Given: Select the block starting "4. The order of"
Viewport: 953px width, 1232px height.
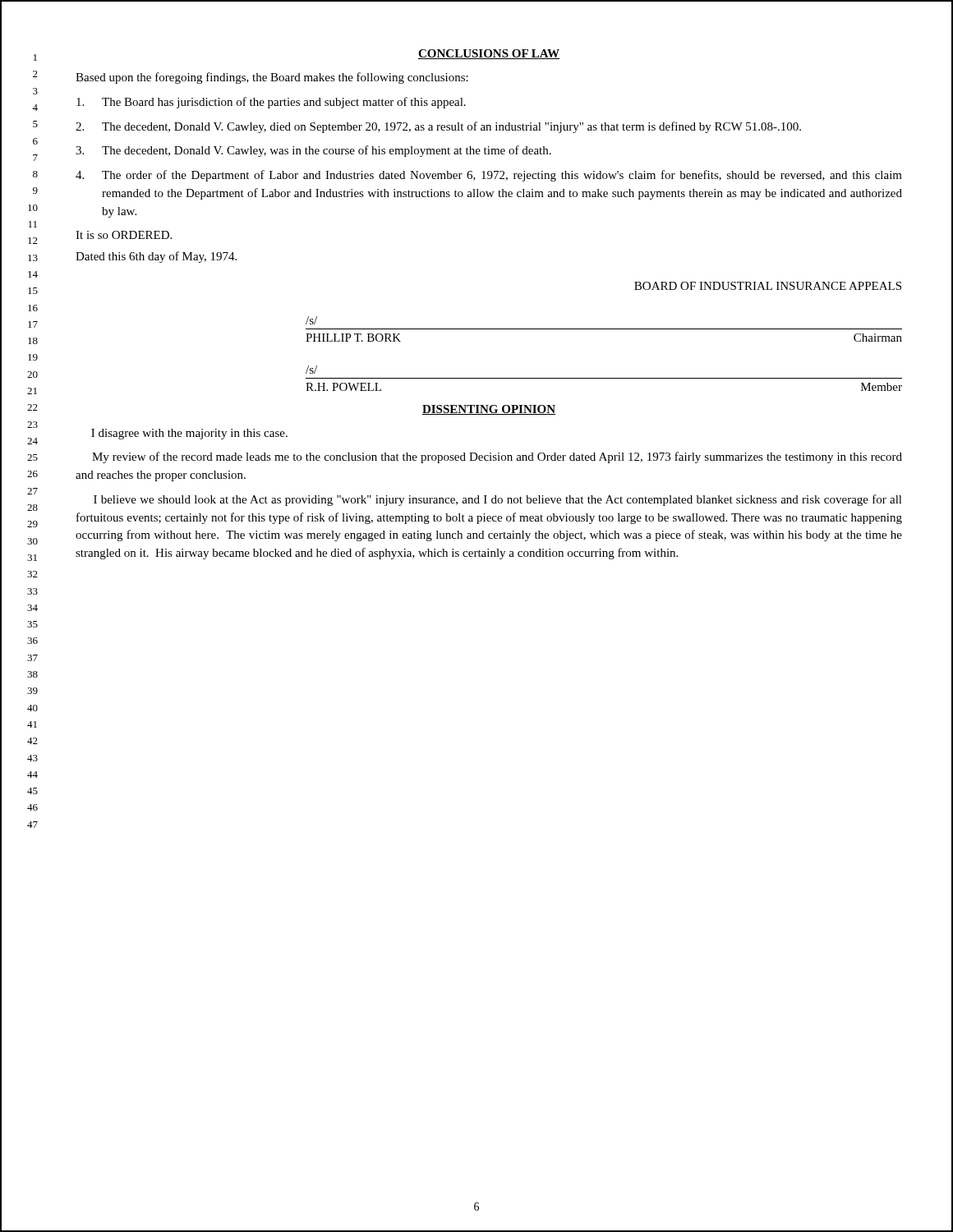Looking at the screenshot, I should tap(489, 193).
